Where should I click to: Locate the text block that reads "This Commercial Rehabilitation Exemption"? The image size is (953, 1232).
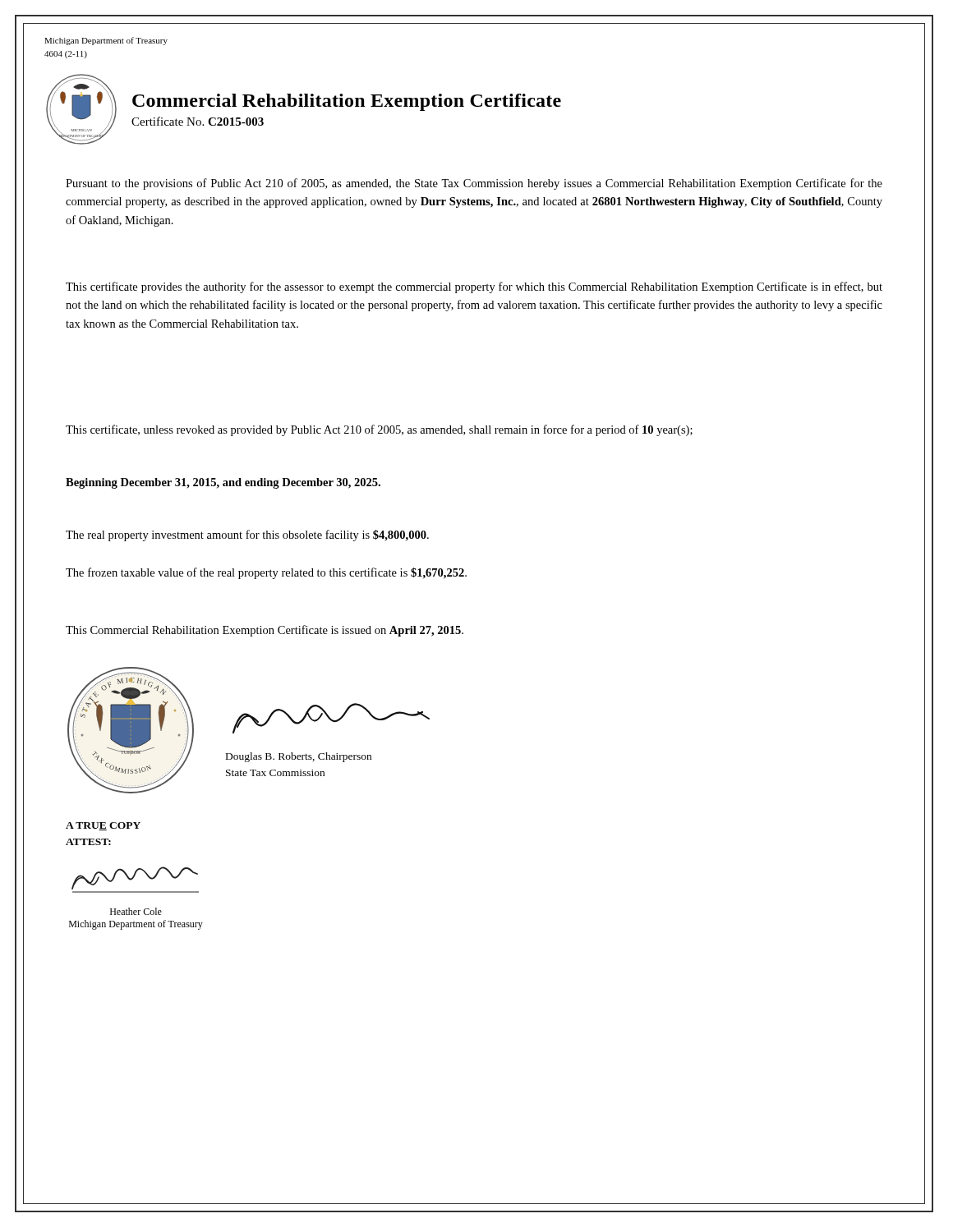(x=265, y=630)
